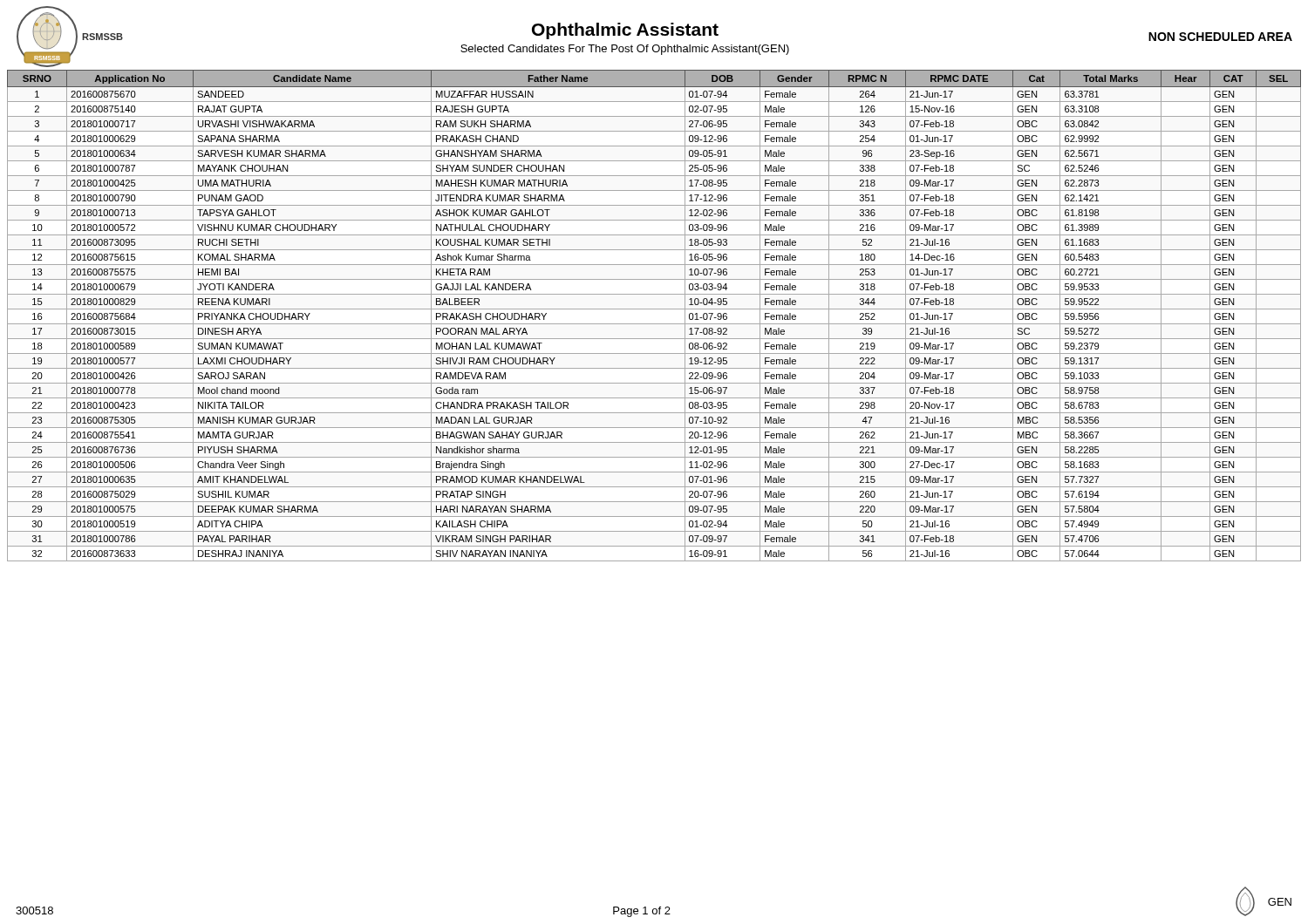Click on the table containing "MAYANK CHOUHAN"
The width and height of the screenshot is (1308, 924).
point(654,316)
